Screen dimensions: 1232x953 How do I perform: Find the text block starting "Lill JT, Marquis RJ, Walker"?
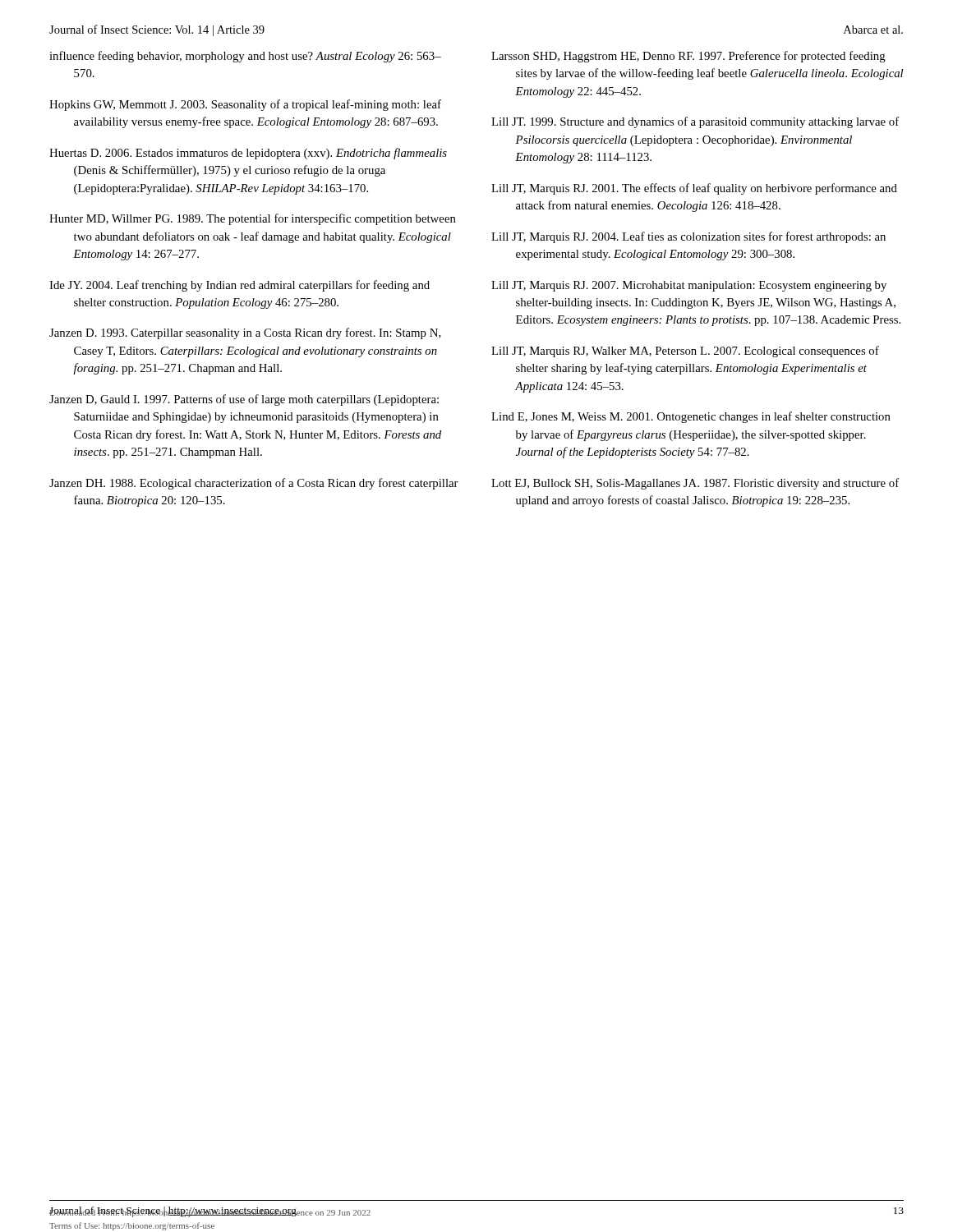coord(685,368)
